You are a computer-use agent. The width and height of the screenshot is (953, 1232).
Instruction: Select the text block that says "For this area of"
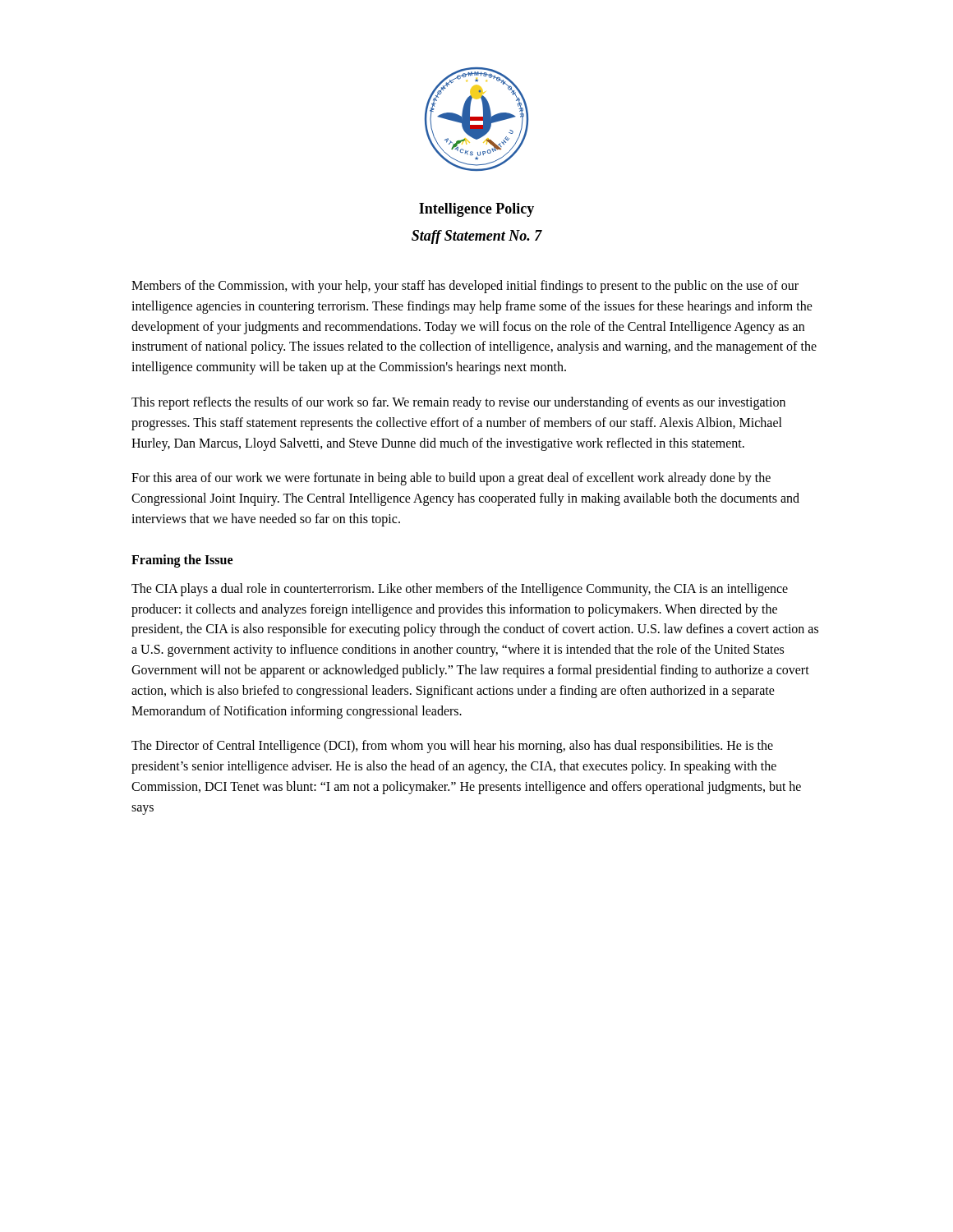[465, 498]
